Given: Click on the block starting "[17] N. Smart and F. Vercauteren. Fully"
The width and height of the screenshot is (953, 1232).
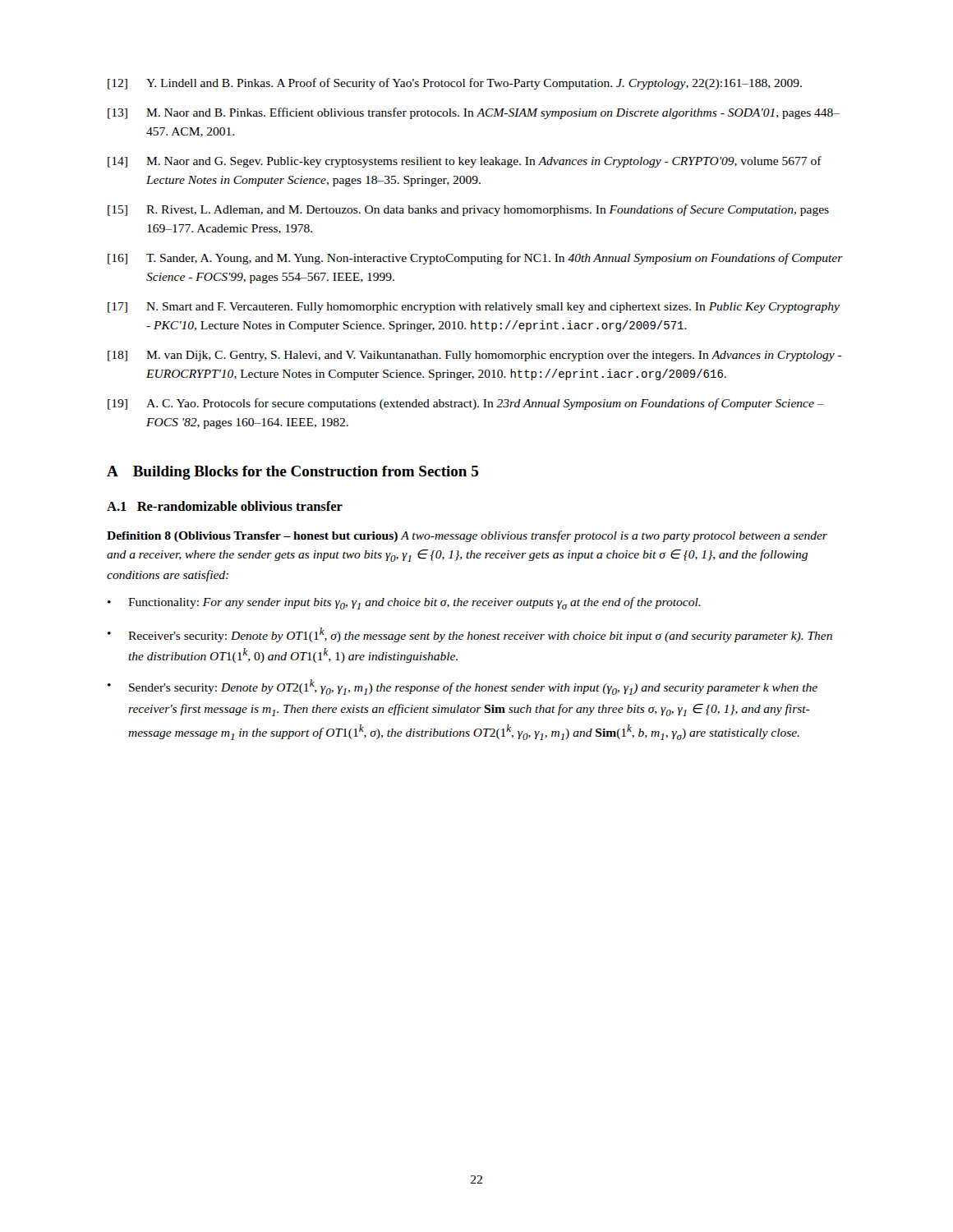Looking at the screenshot, I should coord(476,316).
